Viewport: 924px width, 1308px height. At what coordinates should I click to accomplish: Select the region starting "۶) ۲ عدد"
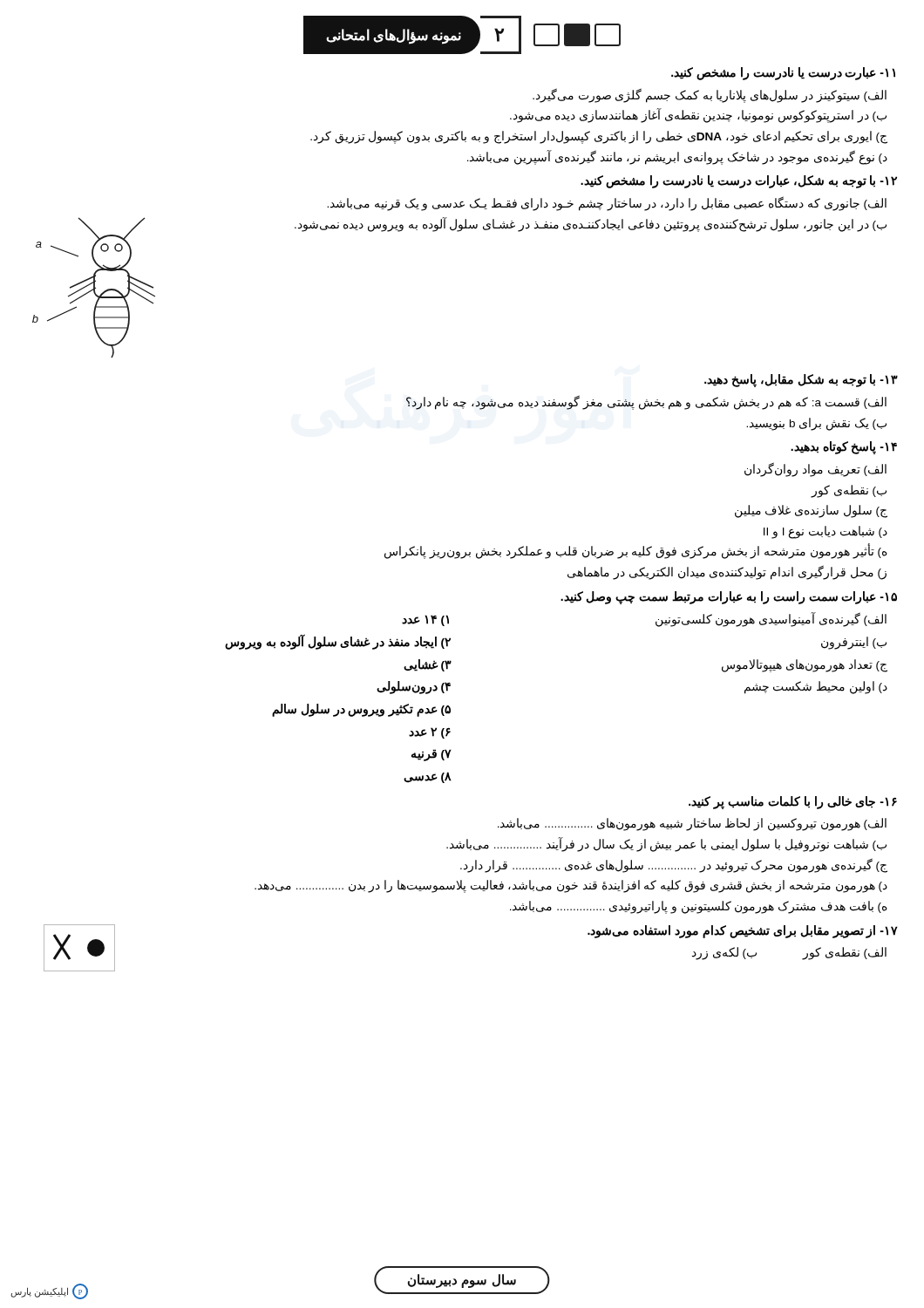point(430,732)
